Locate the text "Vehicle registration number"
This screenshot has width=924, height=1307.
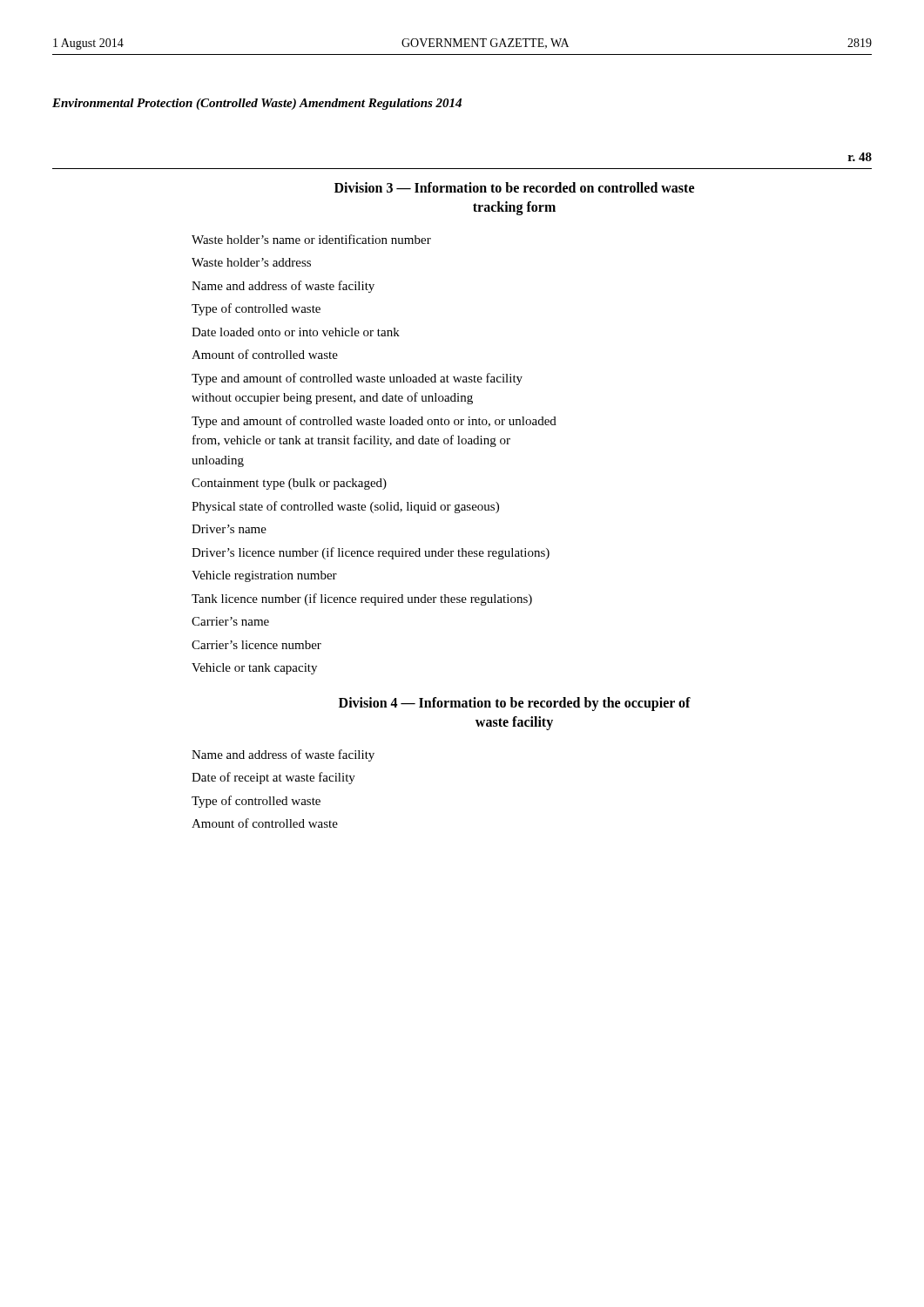[264, 575]
